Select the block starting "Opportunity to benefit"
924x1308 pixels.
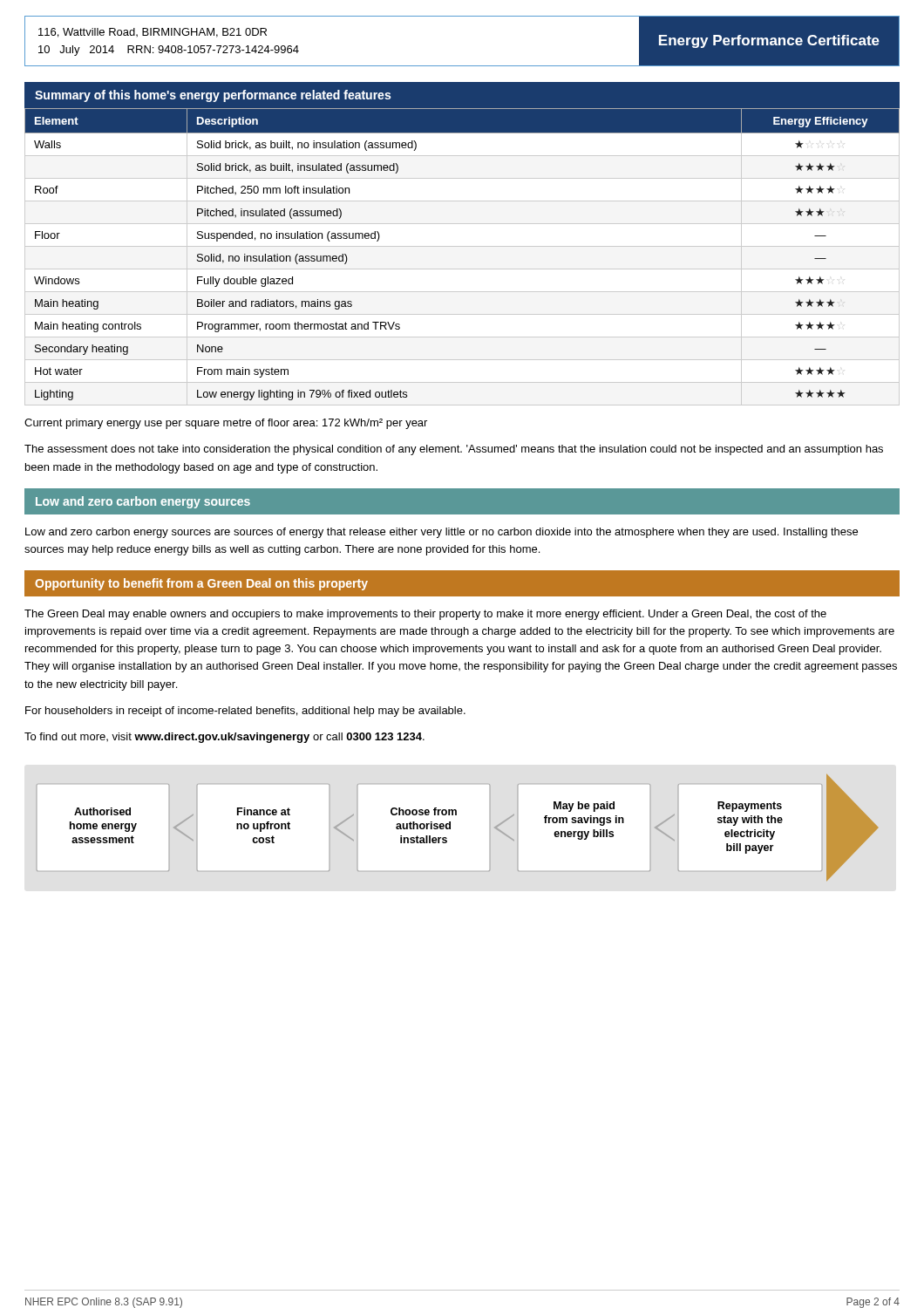(x=201, y=583)
